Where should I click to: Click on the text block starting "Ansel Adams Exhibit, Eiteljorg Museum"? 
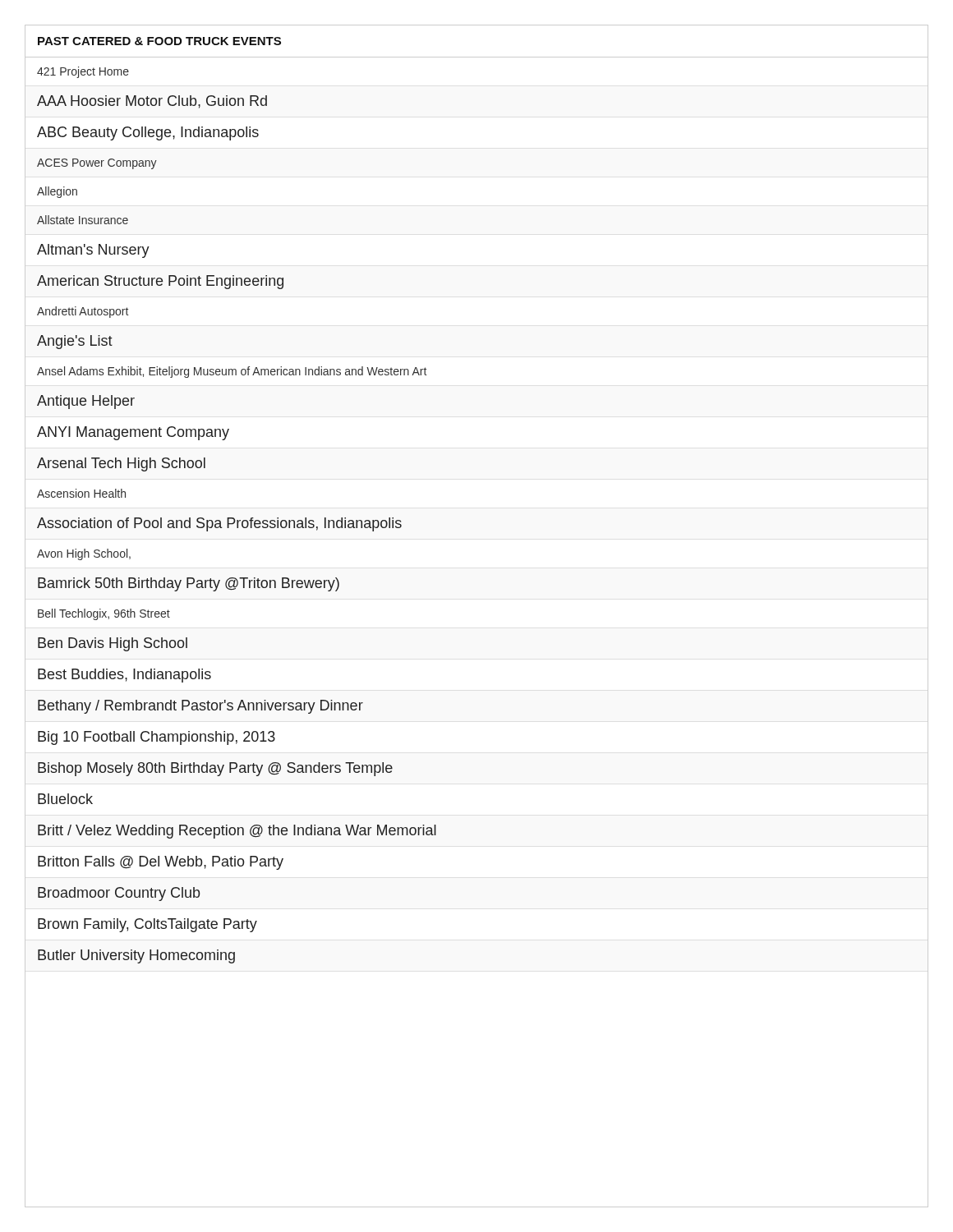[x=232, y=371]
